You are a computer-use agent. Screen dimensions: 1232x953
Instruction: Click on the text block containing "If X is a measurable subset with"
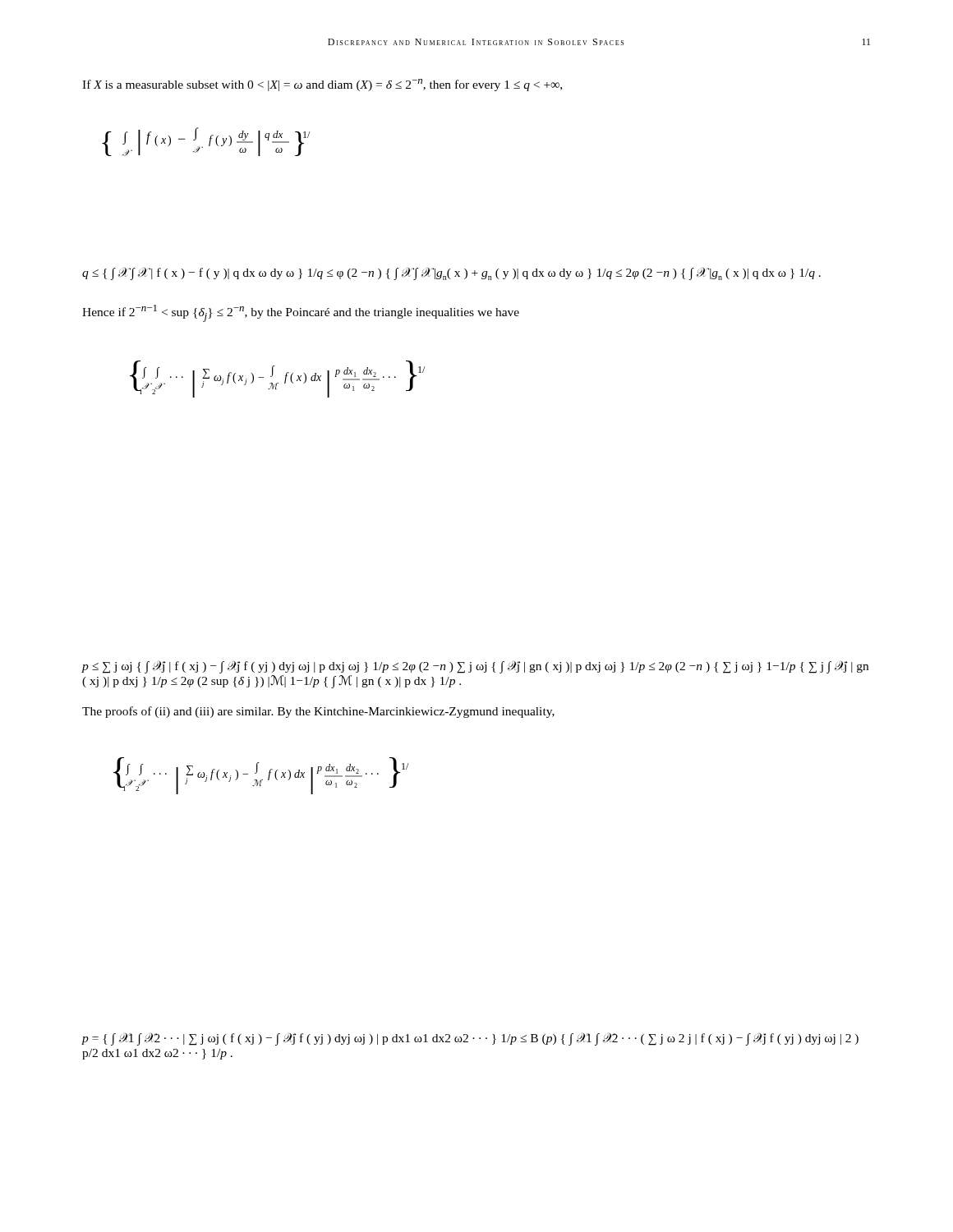pyautogui.click(x=323, y=83)
